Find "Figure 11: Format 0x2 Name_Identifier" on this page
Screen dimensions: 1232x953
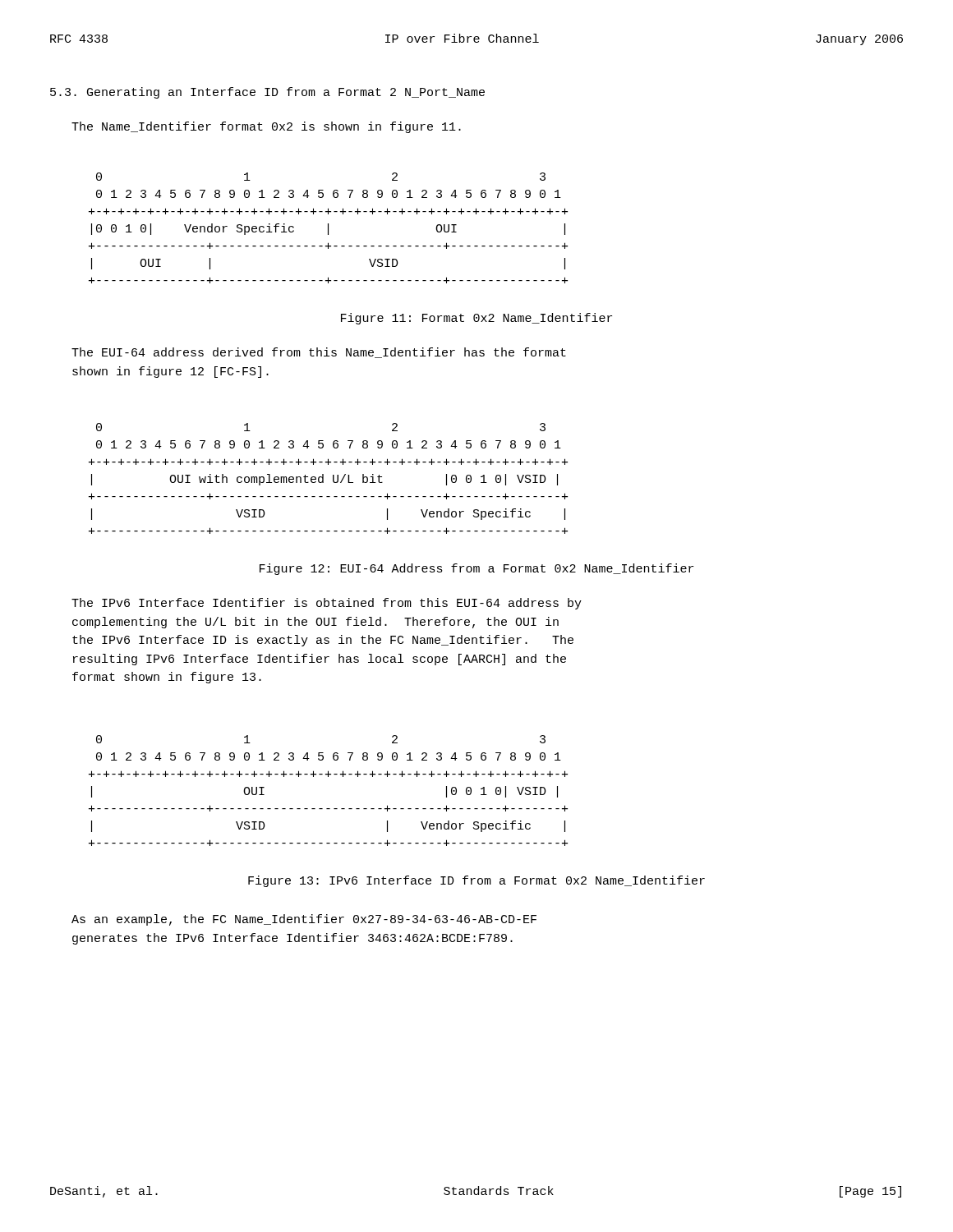click(476, 319)
